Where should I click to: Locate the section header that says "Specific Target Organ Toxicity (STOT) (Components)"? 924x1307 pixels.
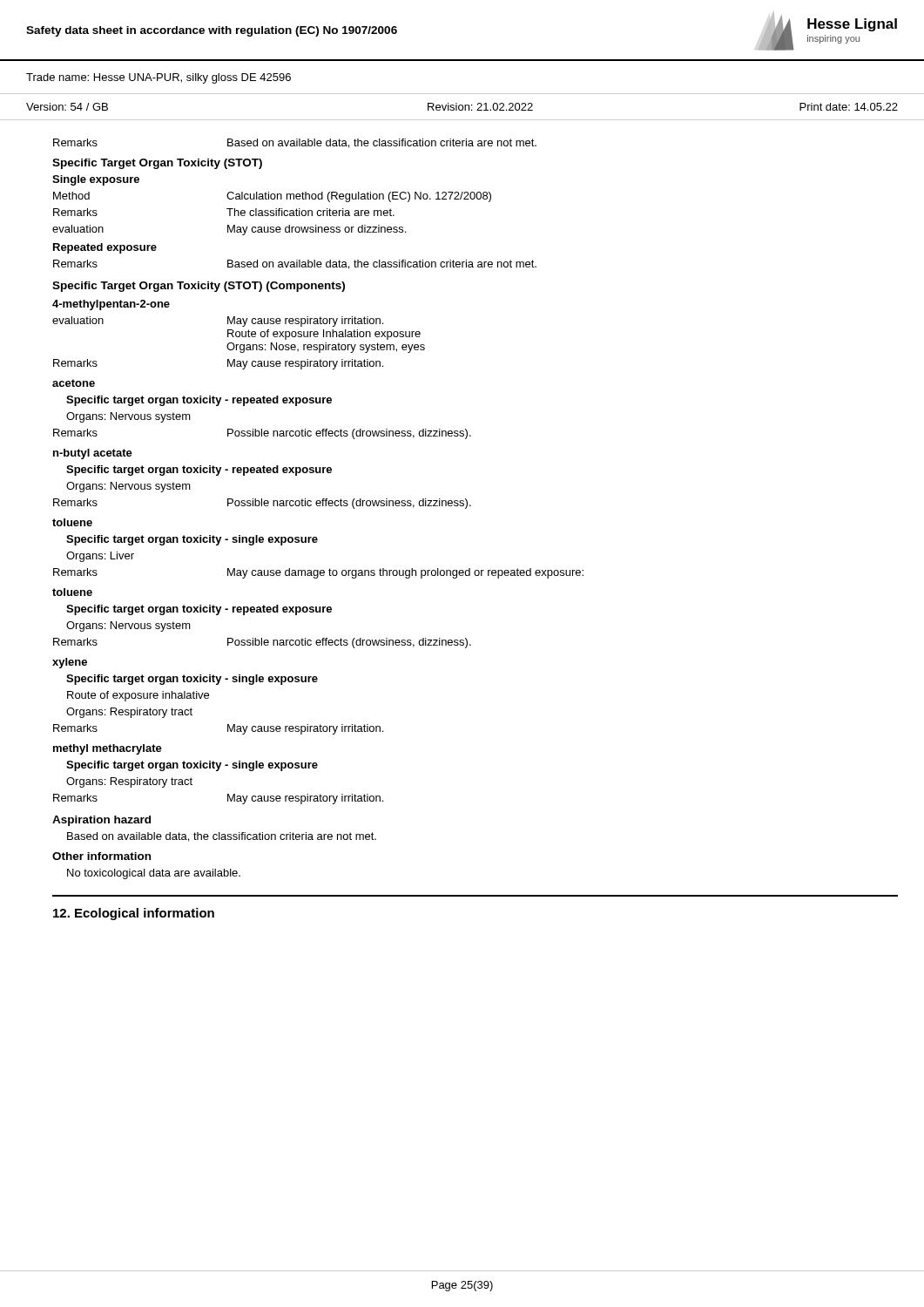pos(199,285)
